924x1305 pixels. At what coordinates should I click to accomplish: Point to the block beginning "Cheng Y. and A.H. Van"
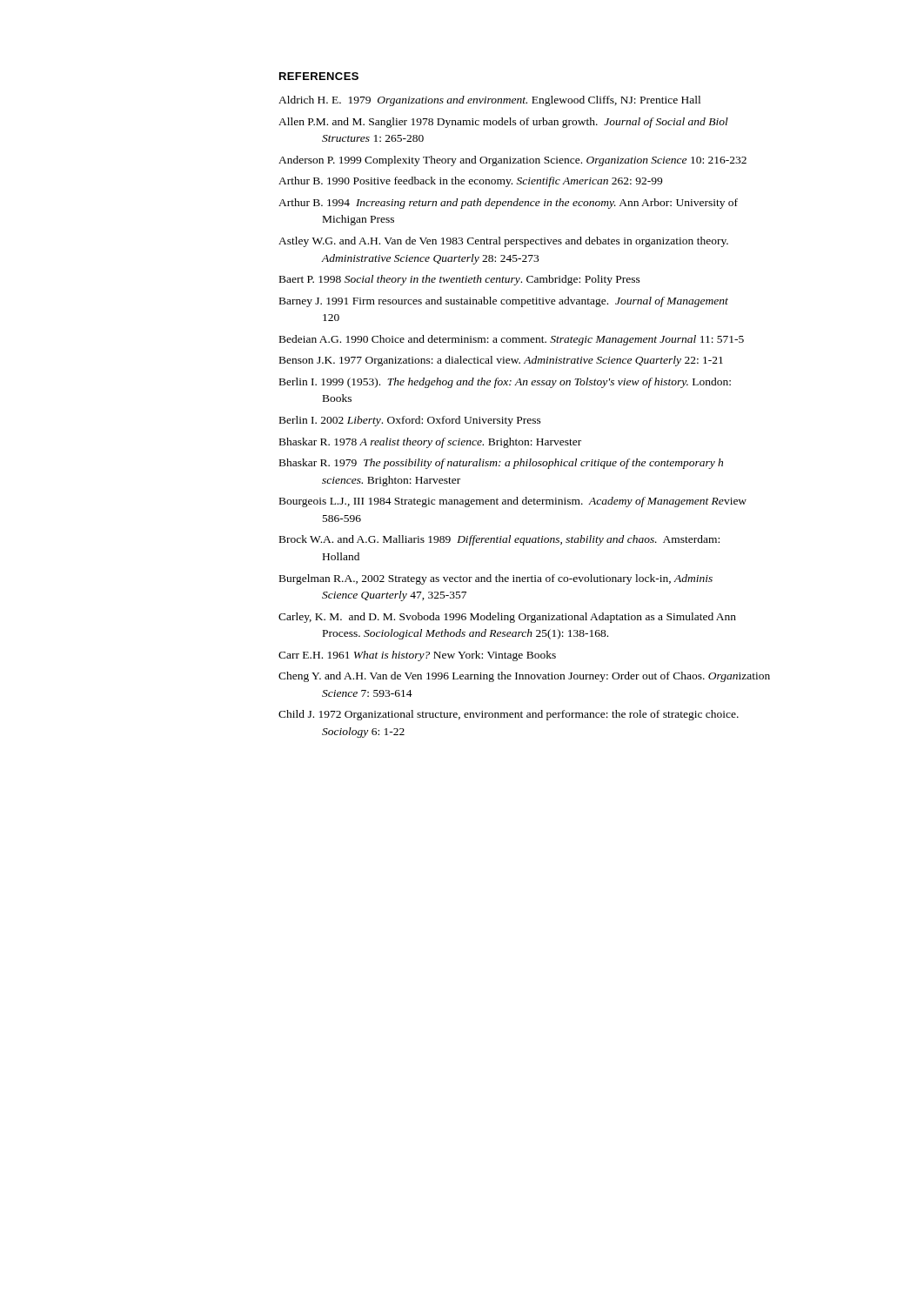click(x=574, y=685)
